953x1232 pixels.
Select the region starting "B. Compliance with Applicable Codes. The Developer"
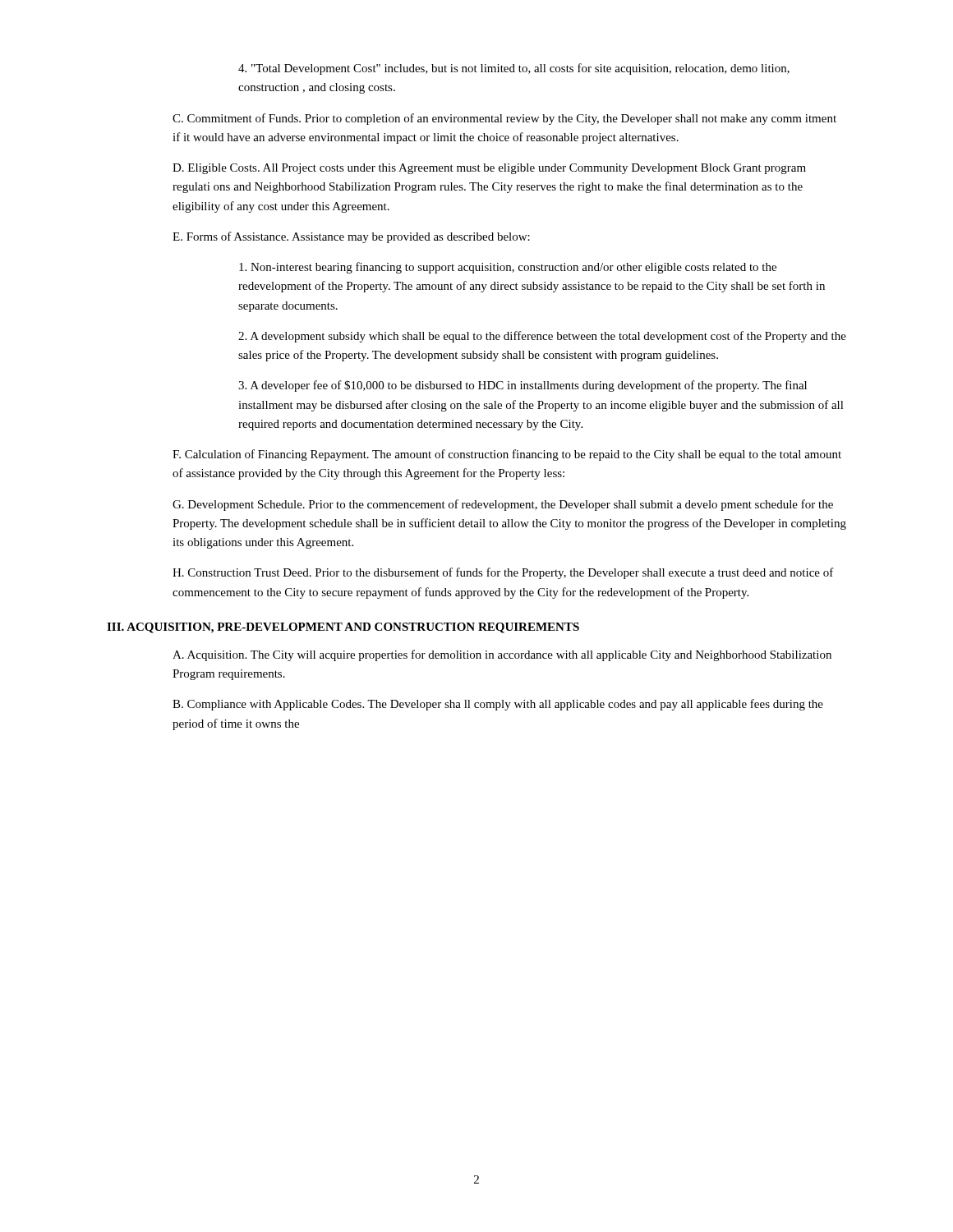[498, 714]
